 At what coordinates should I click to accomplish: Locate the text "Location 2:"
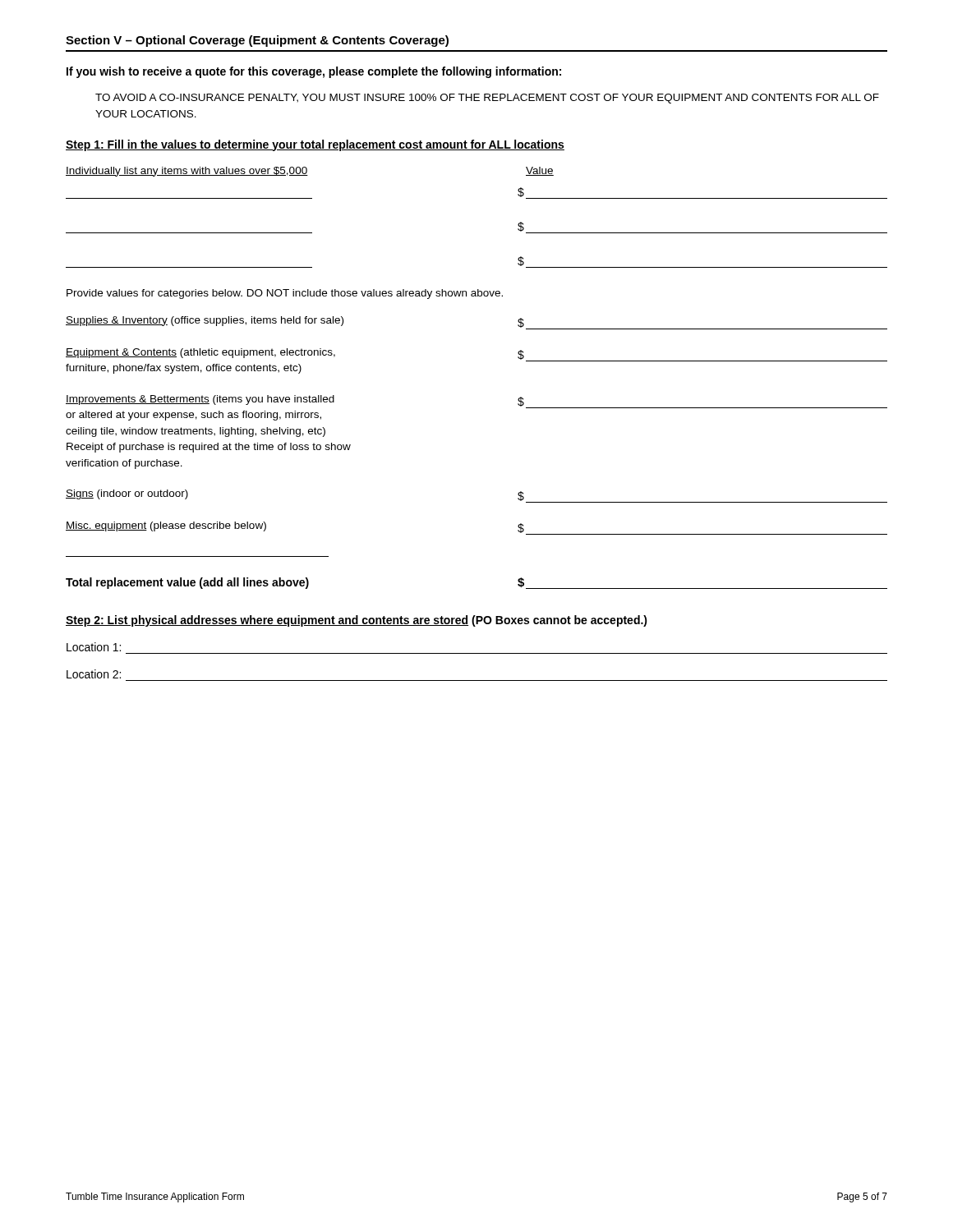click(x=476, y=673)
